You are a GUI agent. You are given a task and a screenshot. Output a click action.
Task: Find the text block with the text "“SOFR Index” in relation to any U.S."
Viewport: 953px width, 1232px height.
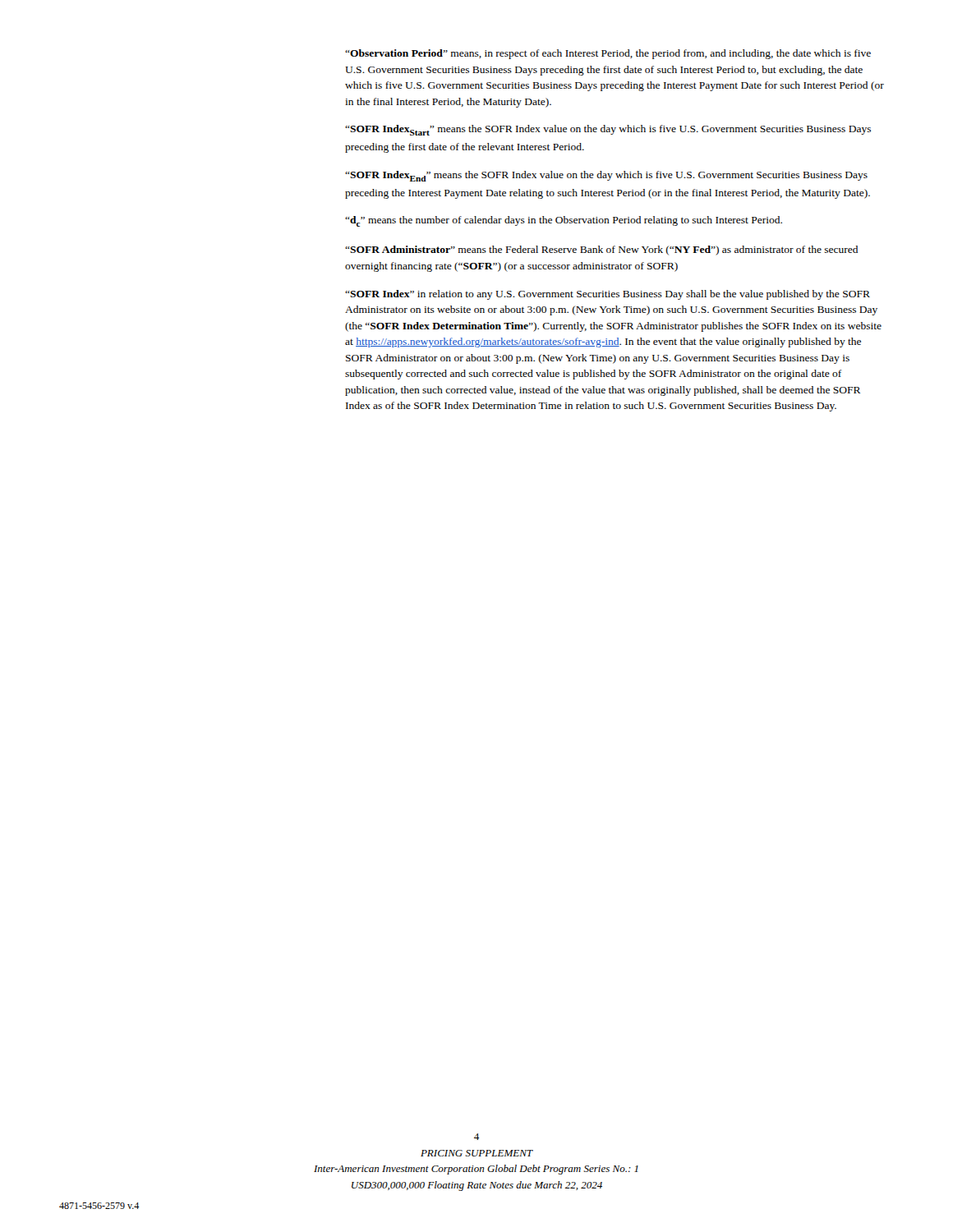[616, 350]
